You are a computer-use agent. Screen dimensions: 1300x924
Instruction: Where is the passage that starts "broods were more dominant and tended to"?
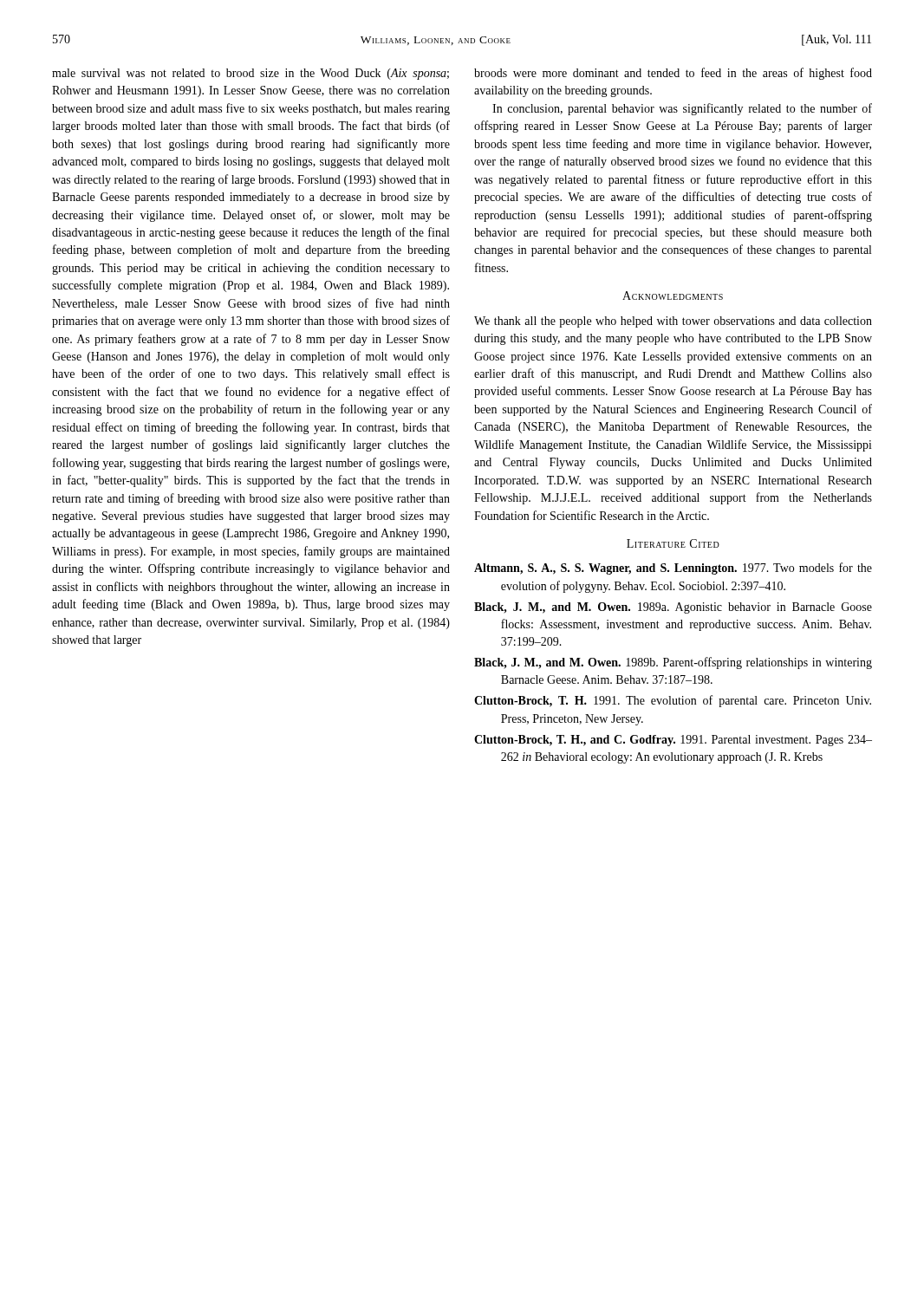[673, 171]
